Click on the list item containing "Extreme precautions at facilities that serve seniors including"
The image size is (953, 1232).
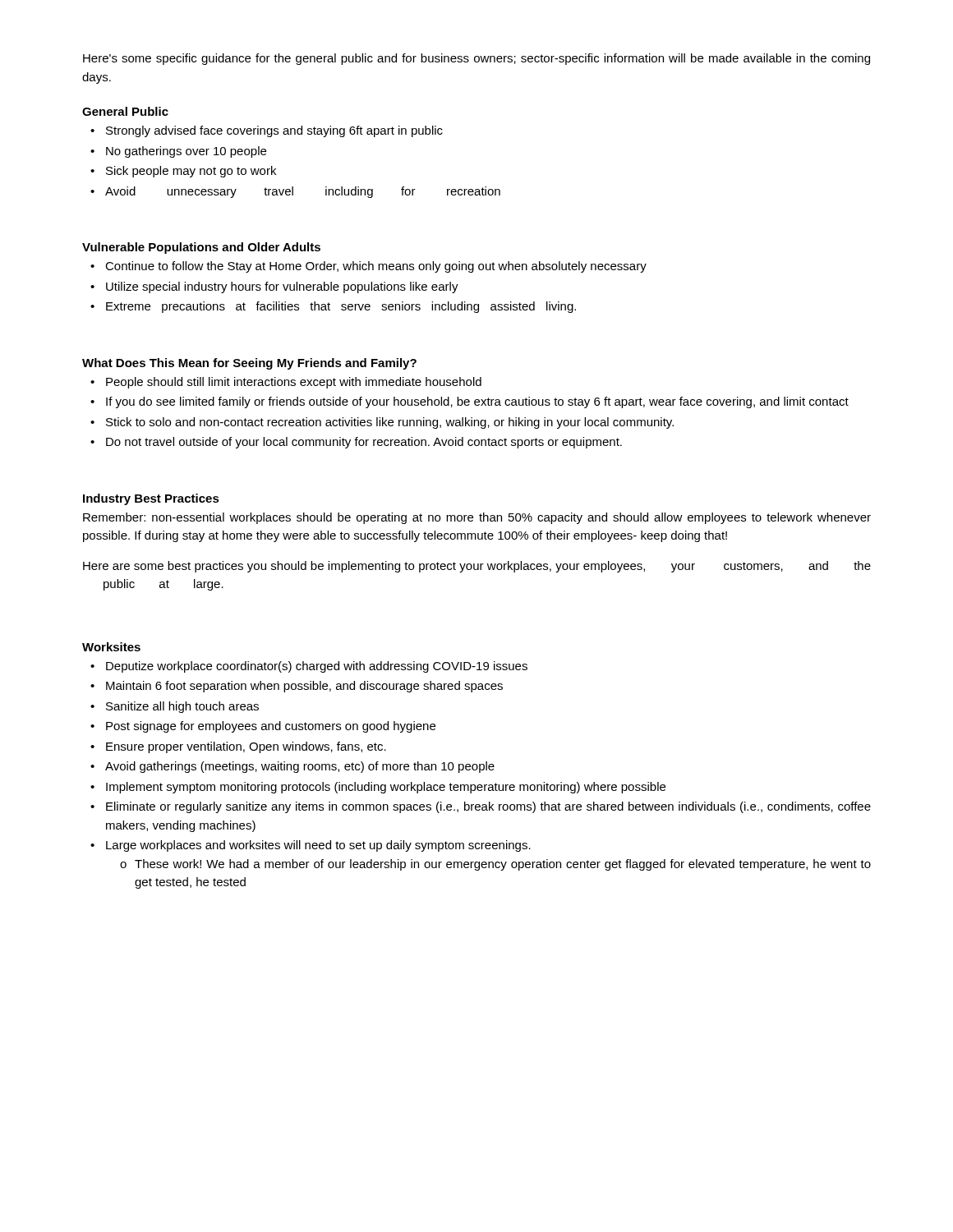[x=481, y=307]
